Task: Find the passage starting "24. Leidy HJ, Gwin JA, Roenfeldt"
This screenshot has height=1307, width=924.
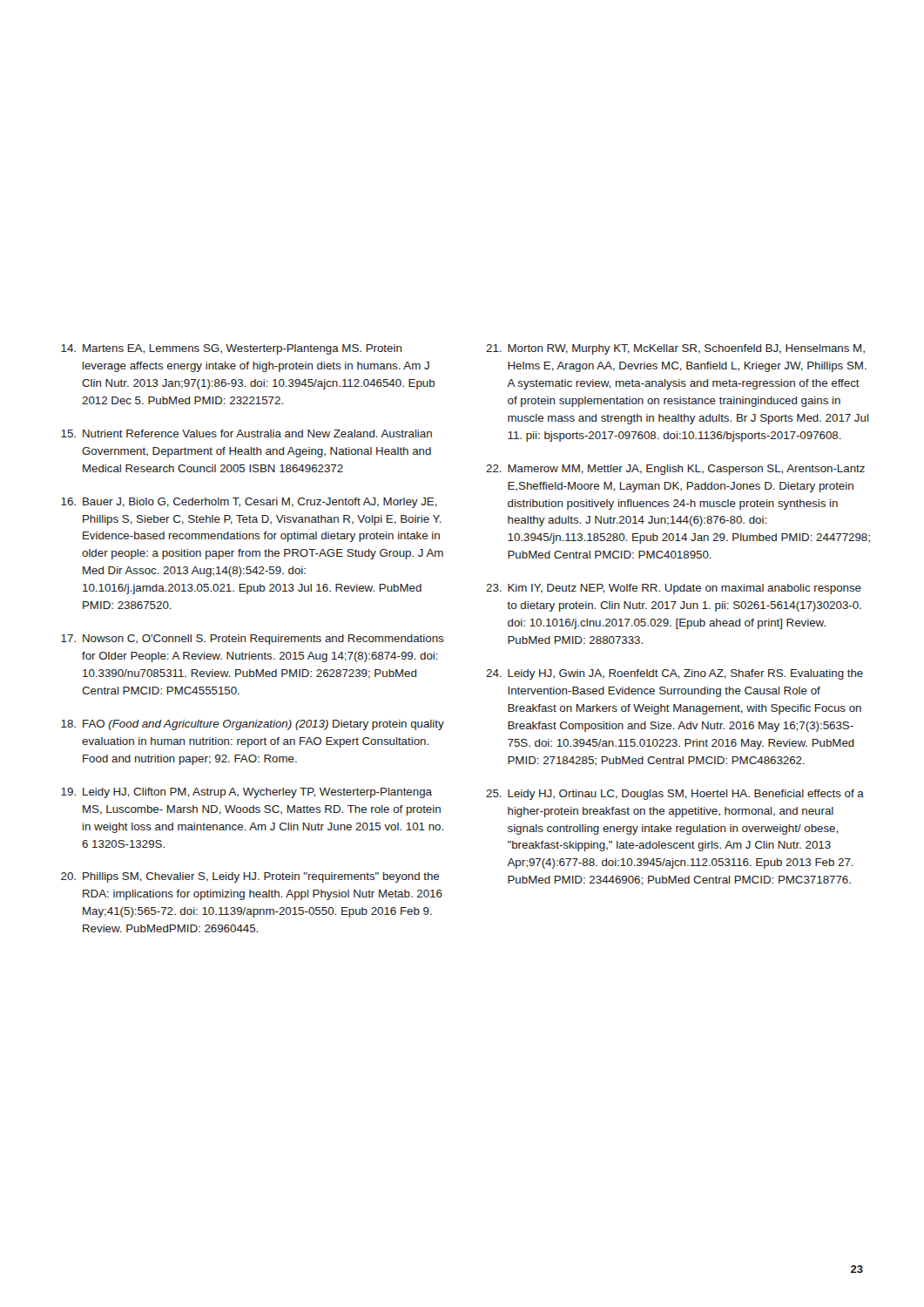Action: click(x=675, y=717)
